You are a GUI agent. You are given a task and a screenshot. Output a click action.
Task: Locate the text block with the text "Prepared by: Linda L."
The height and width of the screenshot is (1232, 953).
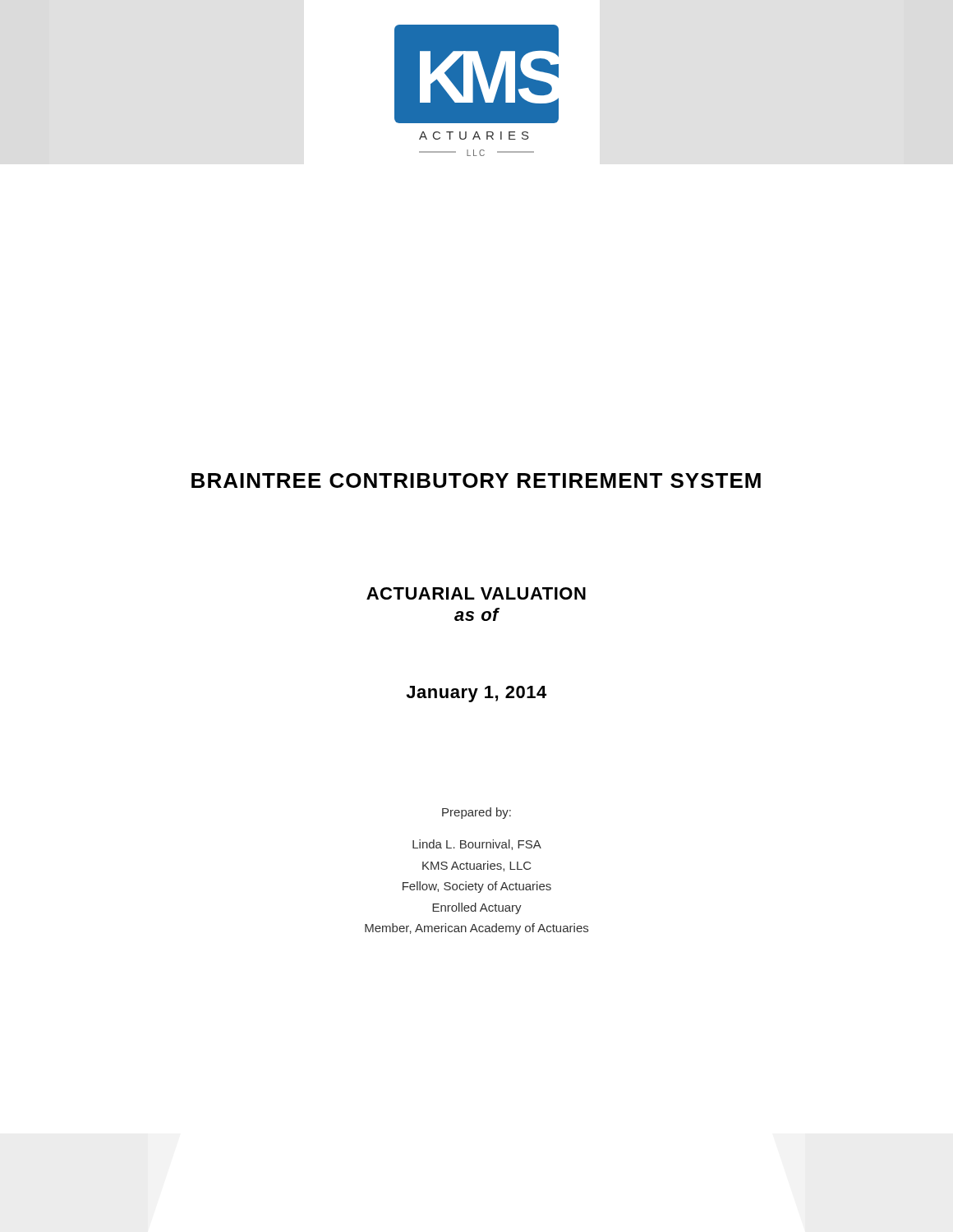(x=476, y=872)
